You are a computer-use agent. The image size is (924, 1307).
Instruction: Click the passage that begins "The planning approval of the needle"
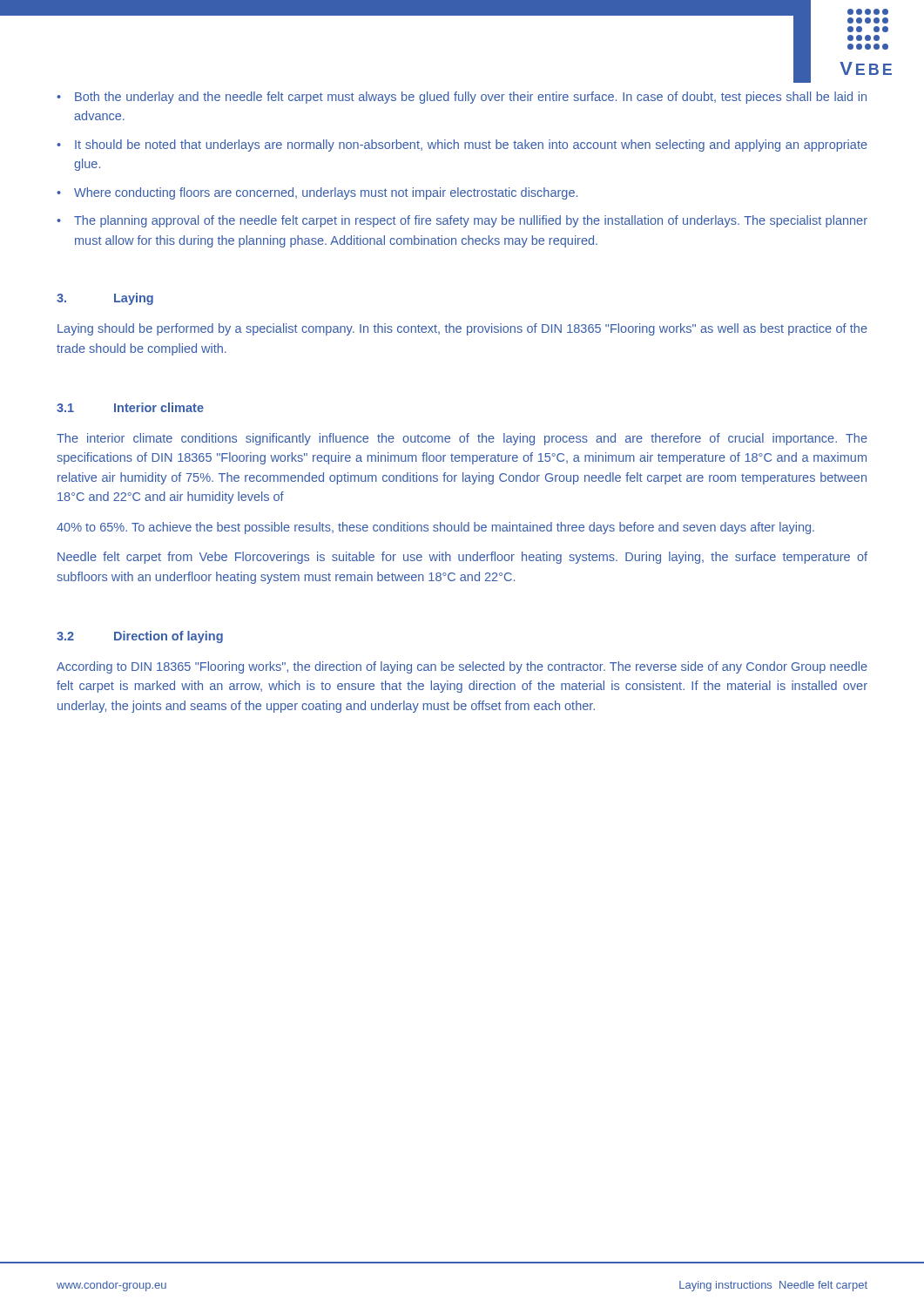pos(471,231)
